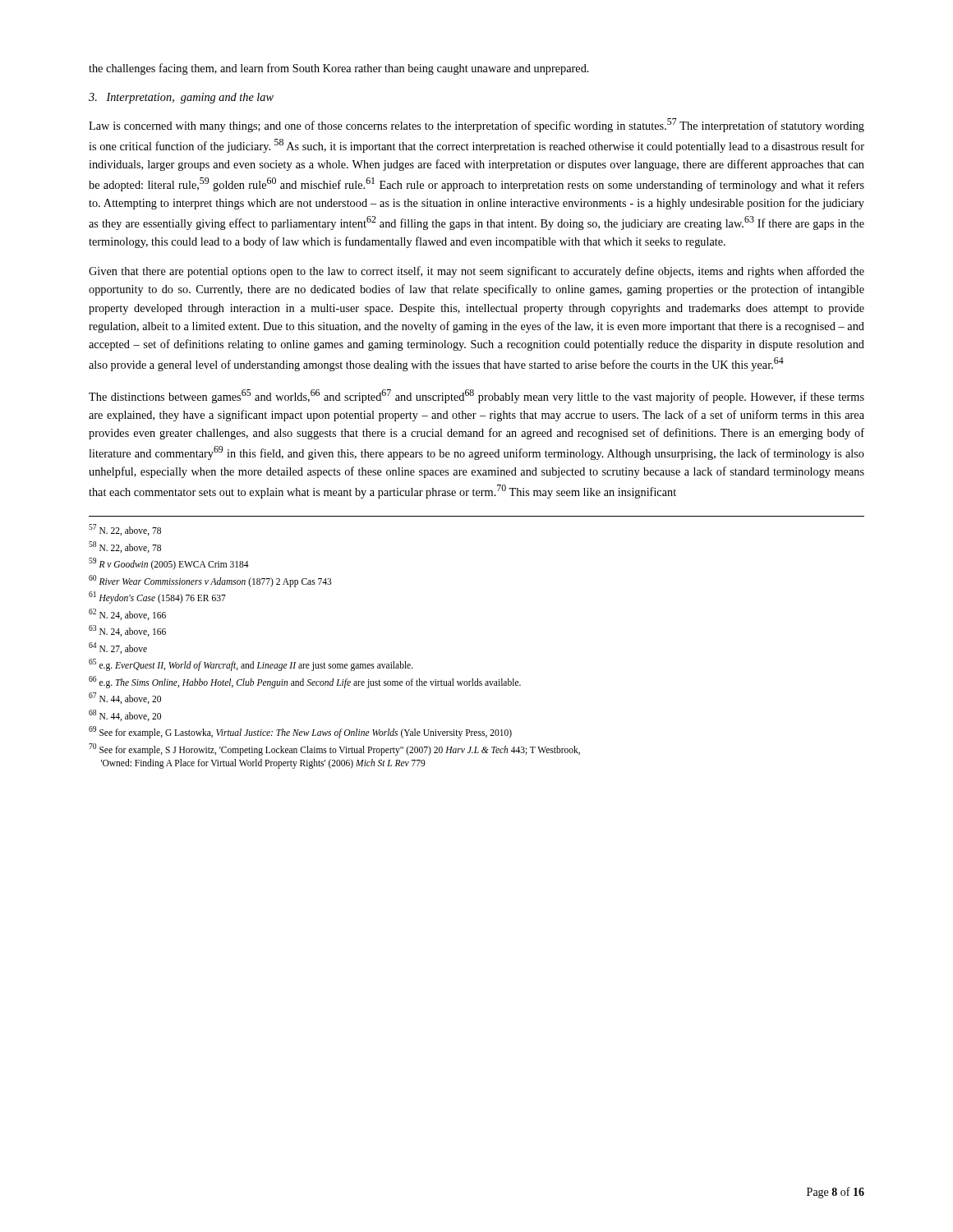Where is the passage that starts "66 e.g. The Sims Online, Habbo Hotel, Club"?

[x=305, y=681]
